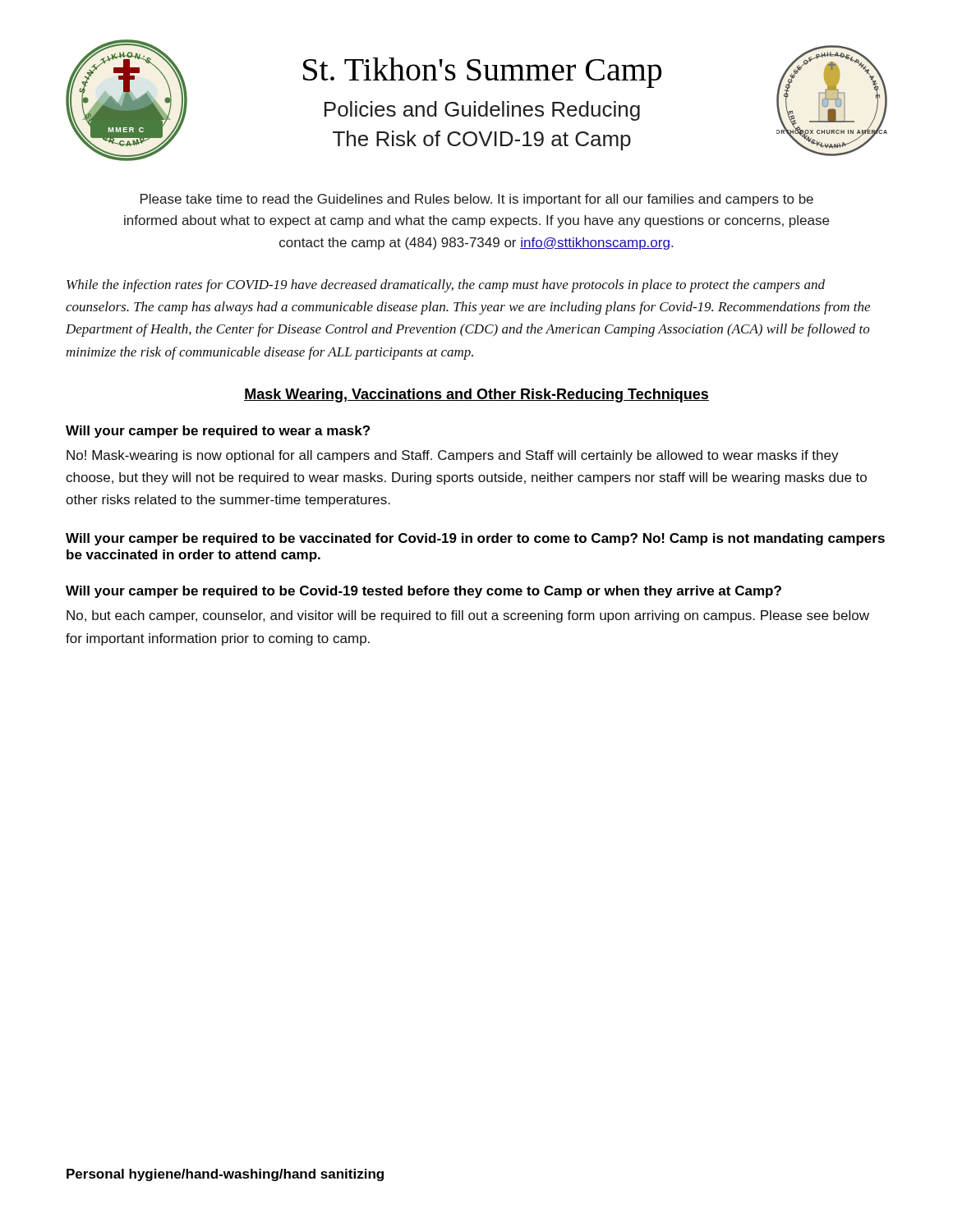
Task: Click the passage that begins "While the infection rates for COVID-19 have"
Action: [468, 318]
